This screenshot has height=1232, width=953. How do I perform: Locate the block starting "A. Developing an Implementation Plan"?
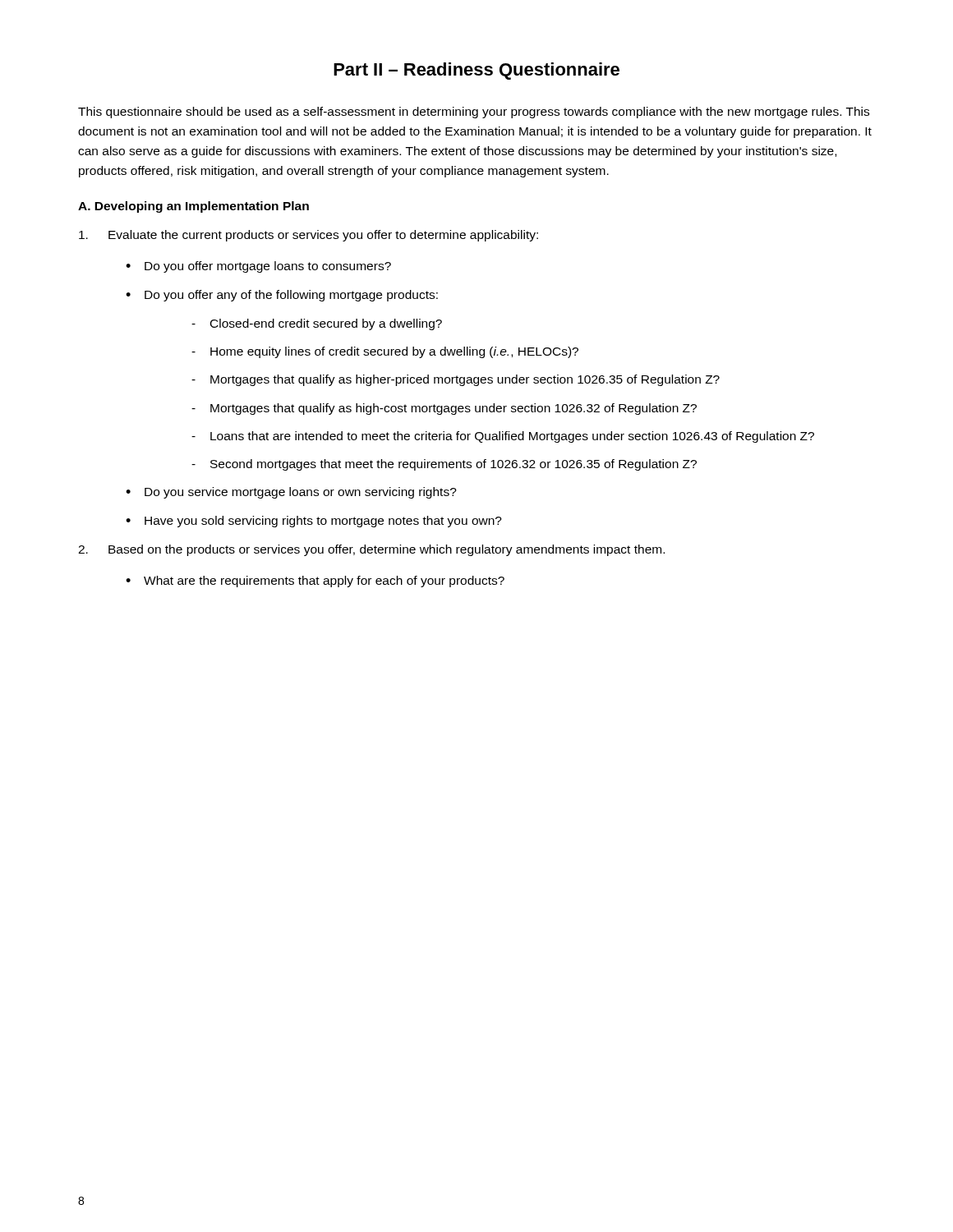coord(194,206)
